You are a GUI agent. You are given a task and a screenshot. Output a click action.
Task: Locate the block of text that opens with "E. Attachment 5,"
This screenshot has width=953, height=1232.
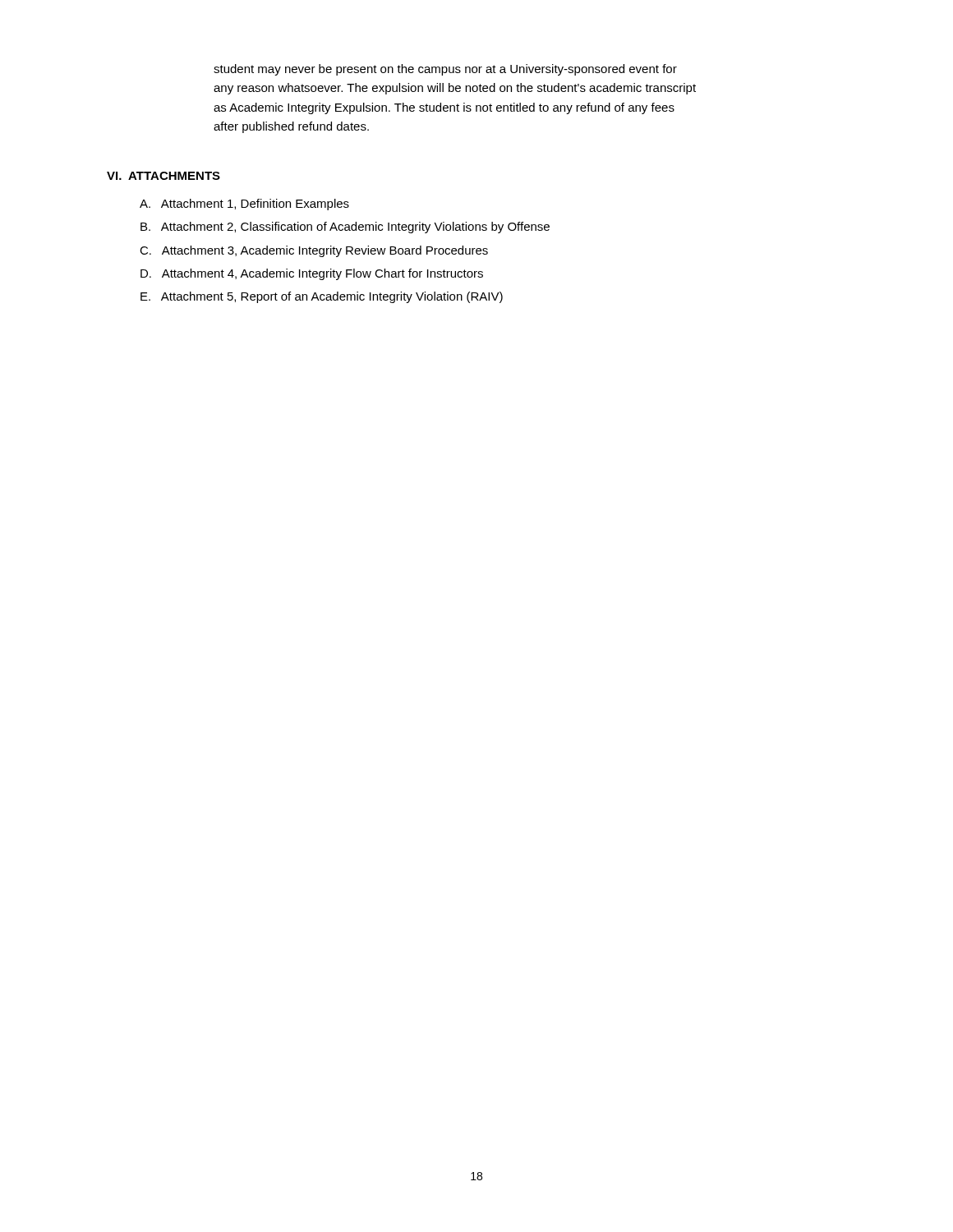[x=321, y=296]
